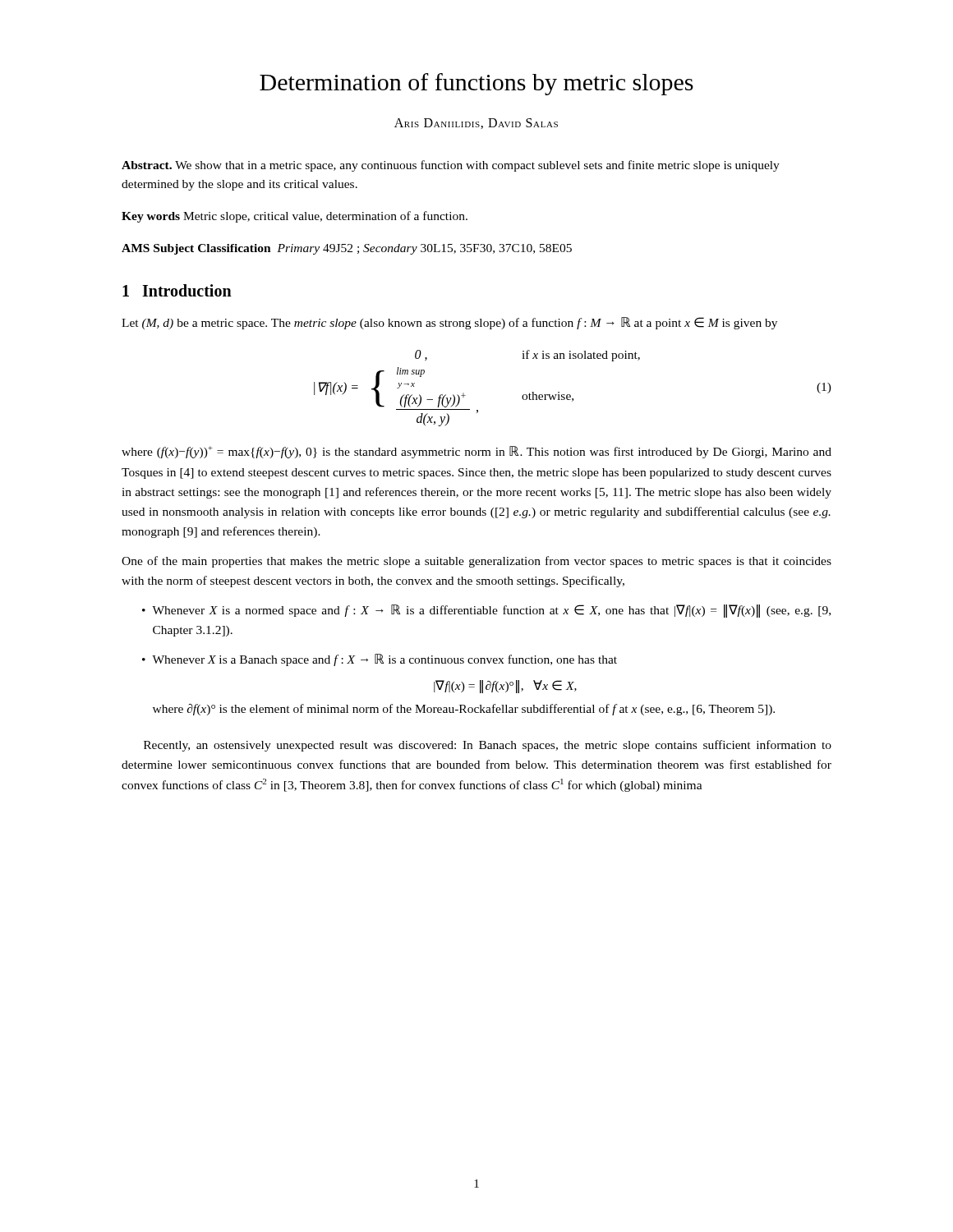Locate the text block that reads "AMS Subject Classification Primary 49J52 ;"
953x1232 pixels.
(476, 248)
